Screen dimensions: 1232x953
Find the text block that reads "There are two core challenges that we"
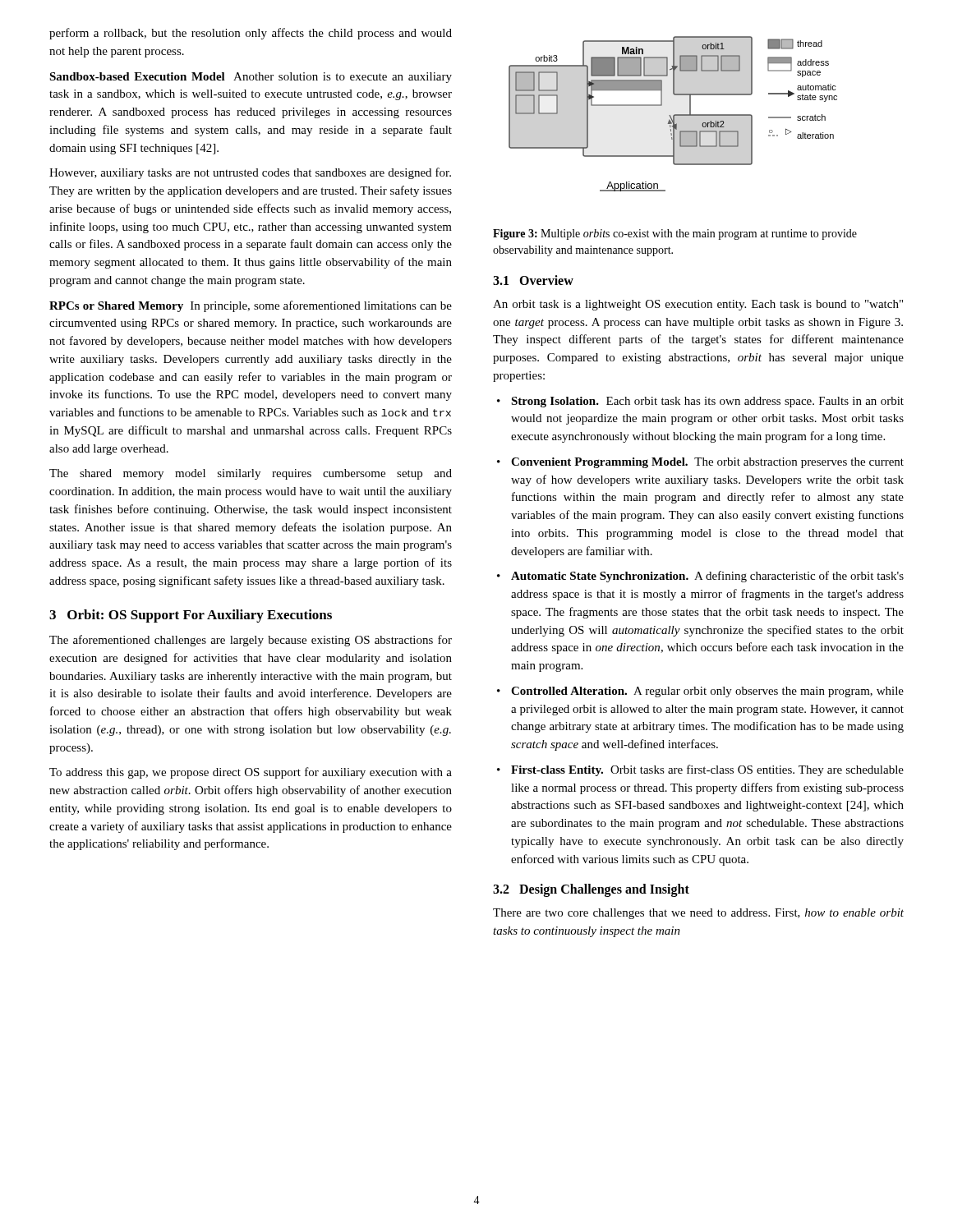(x=698, y=923)
